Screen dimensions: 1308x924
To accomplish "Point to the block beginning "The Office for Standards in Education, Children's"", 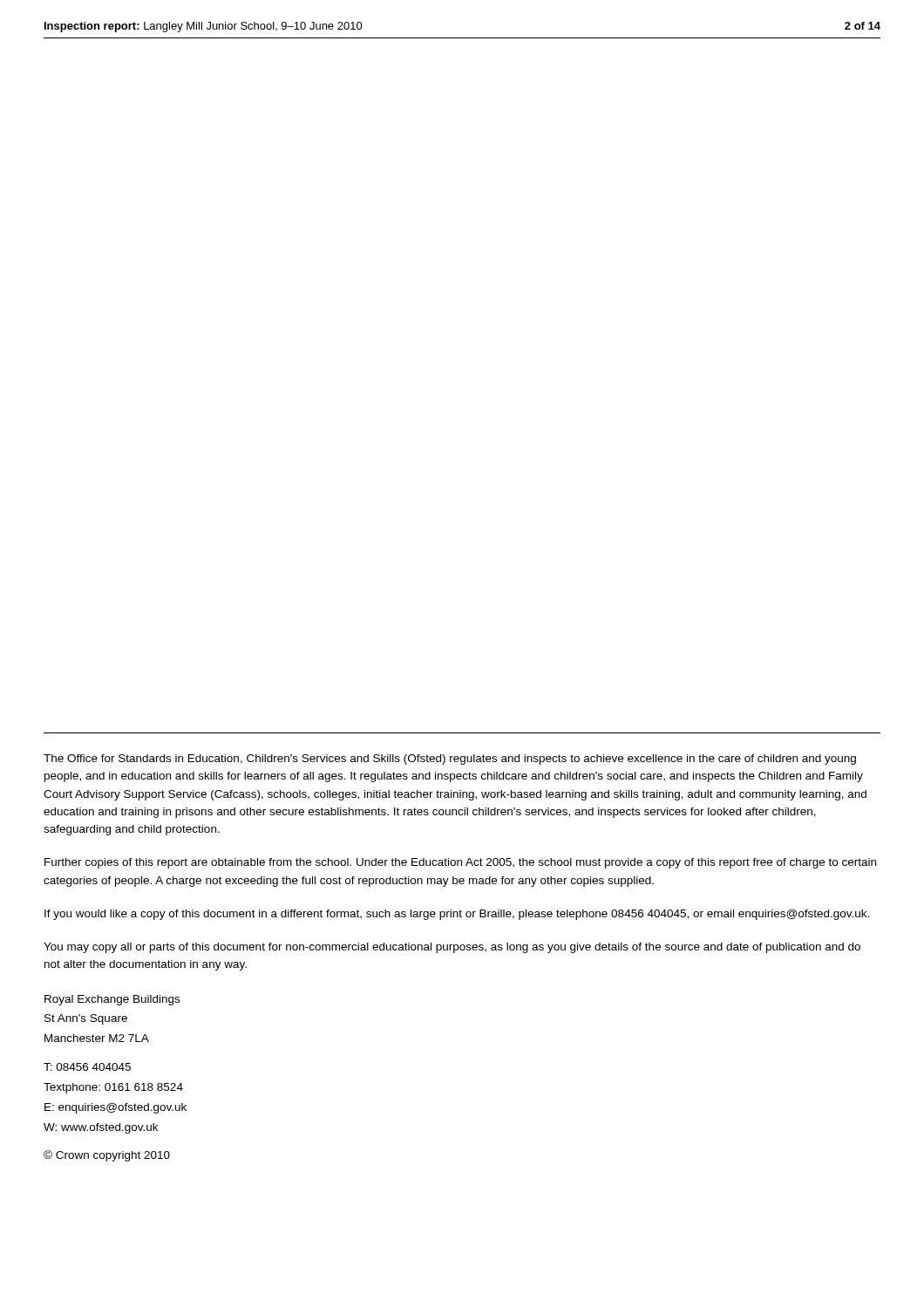I will (x=455, y=794).
